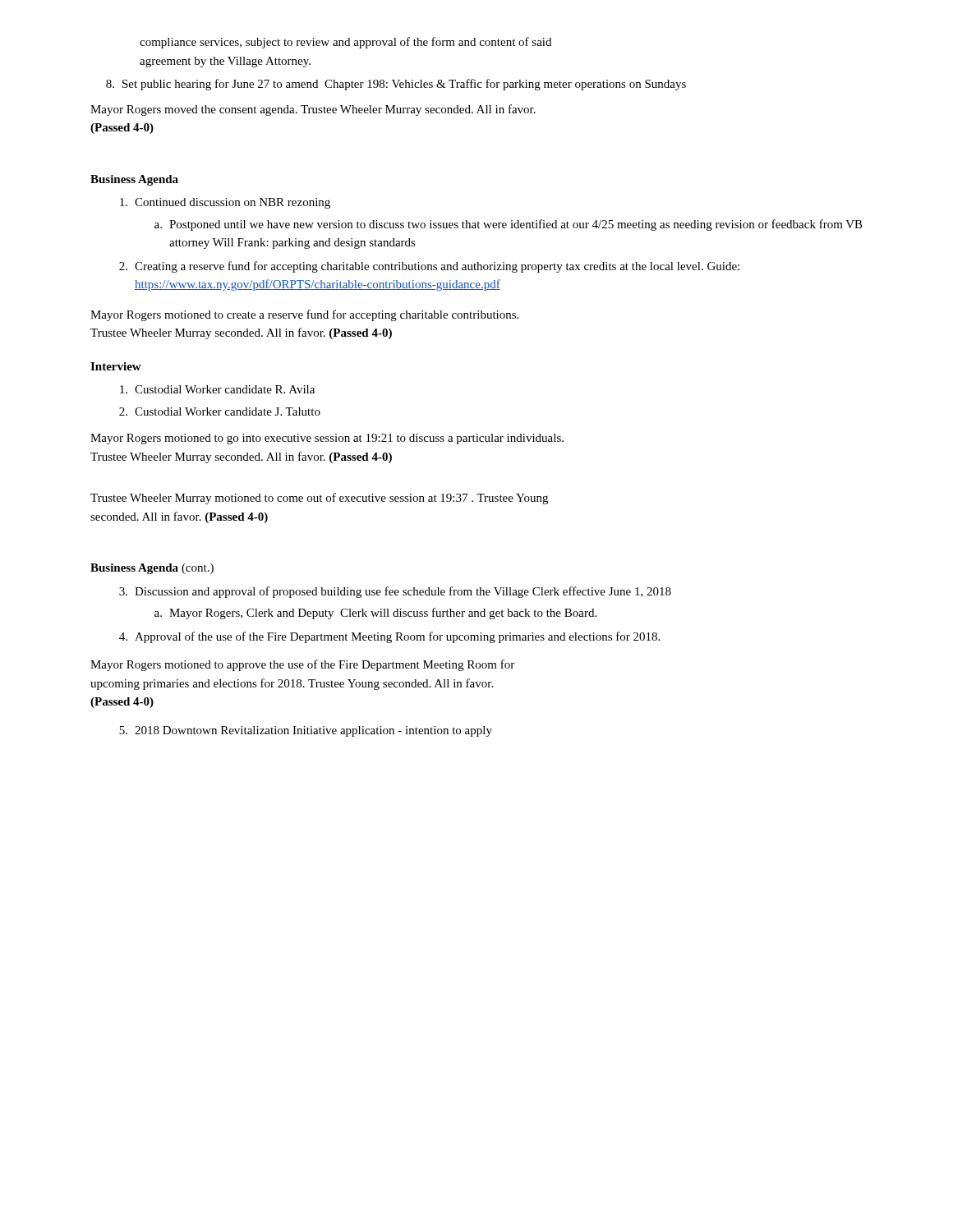The width and height of the screenshot is (953, 1232).
Task: Locate the list item containing "3. Discussion and"
Action: (x=389, y=591)
